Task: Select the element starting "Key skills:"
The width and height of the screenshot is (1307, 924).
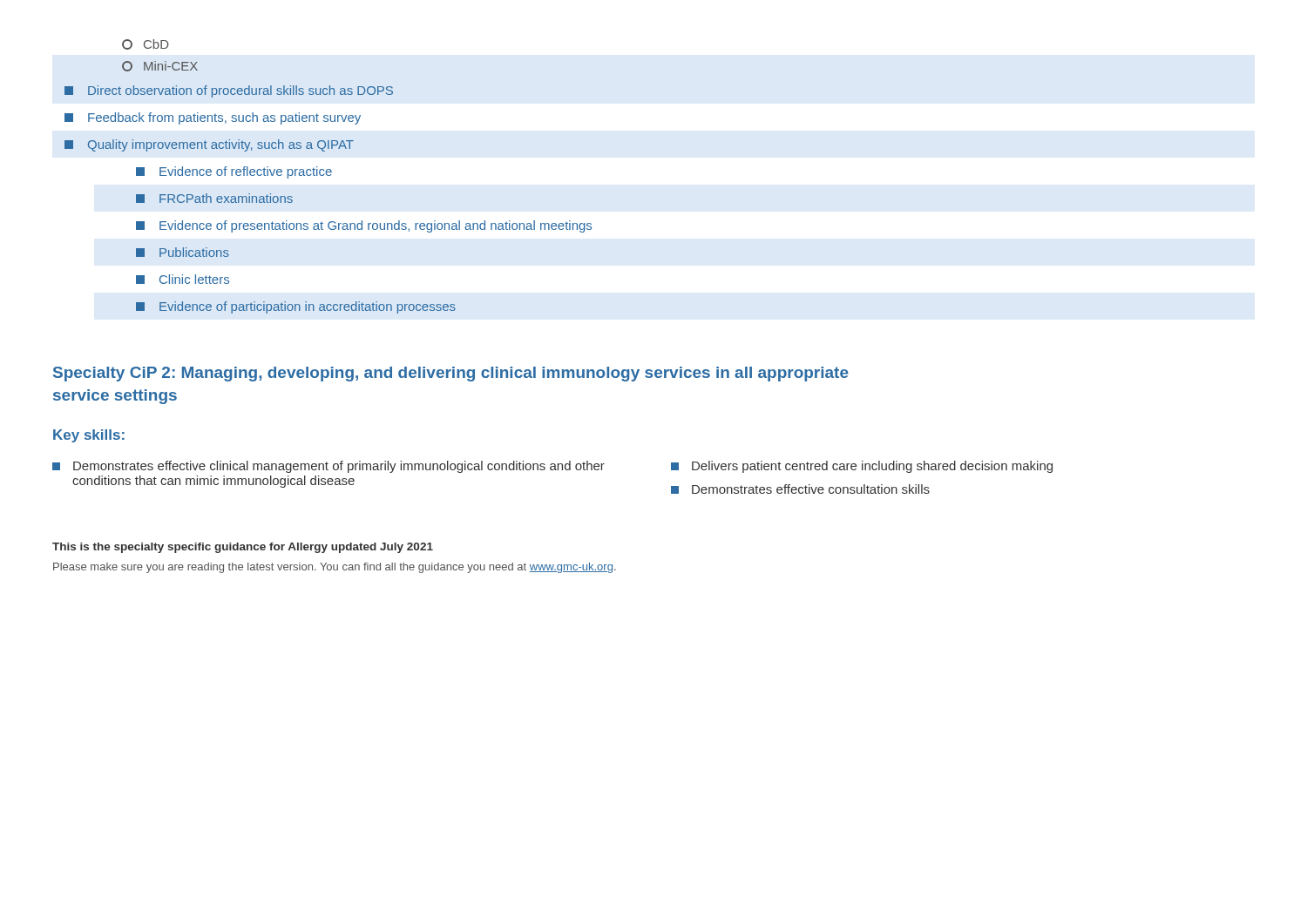Action: (89, 435)
